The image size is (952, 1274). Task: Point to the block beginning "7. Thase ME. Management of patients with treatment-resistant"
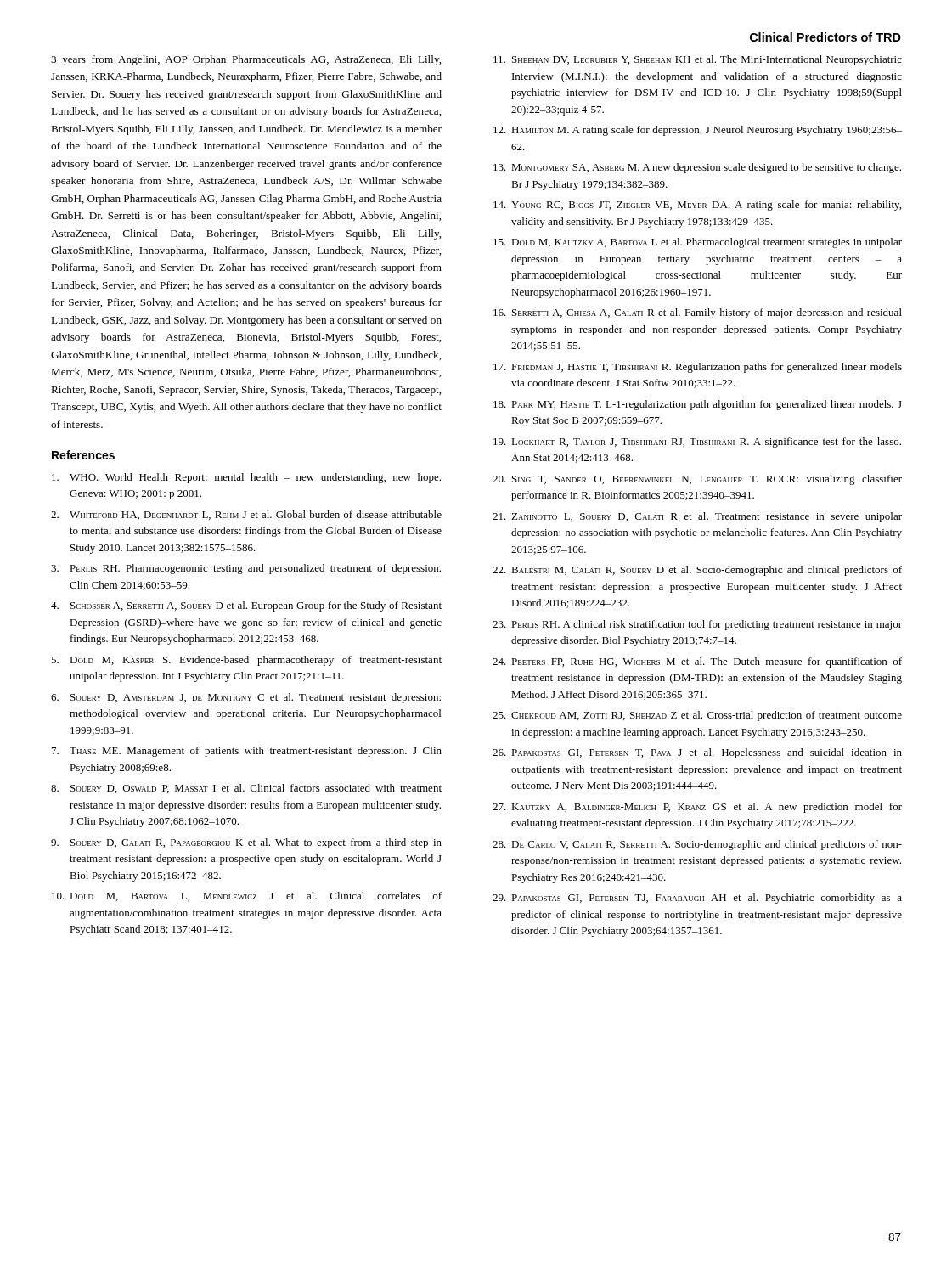point(246,759)
